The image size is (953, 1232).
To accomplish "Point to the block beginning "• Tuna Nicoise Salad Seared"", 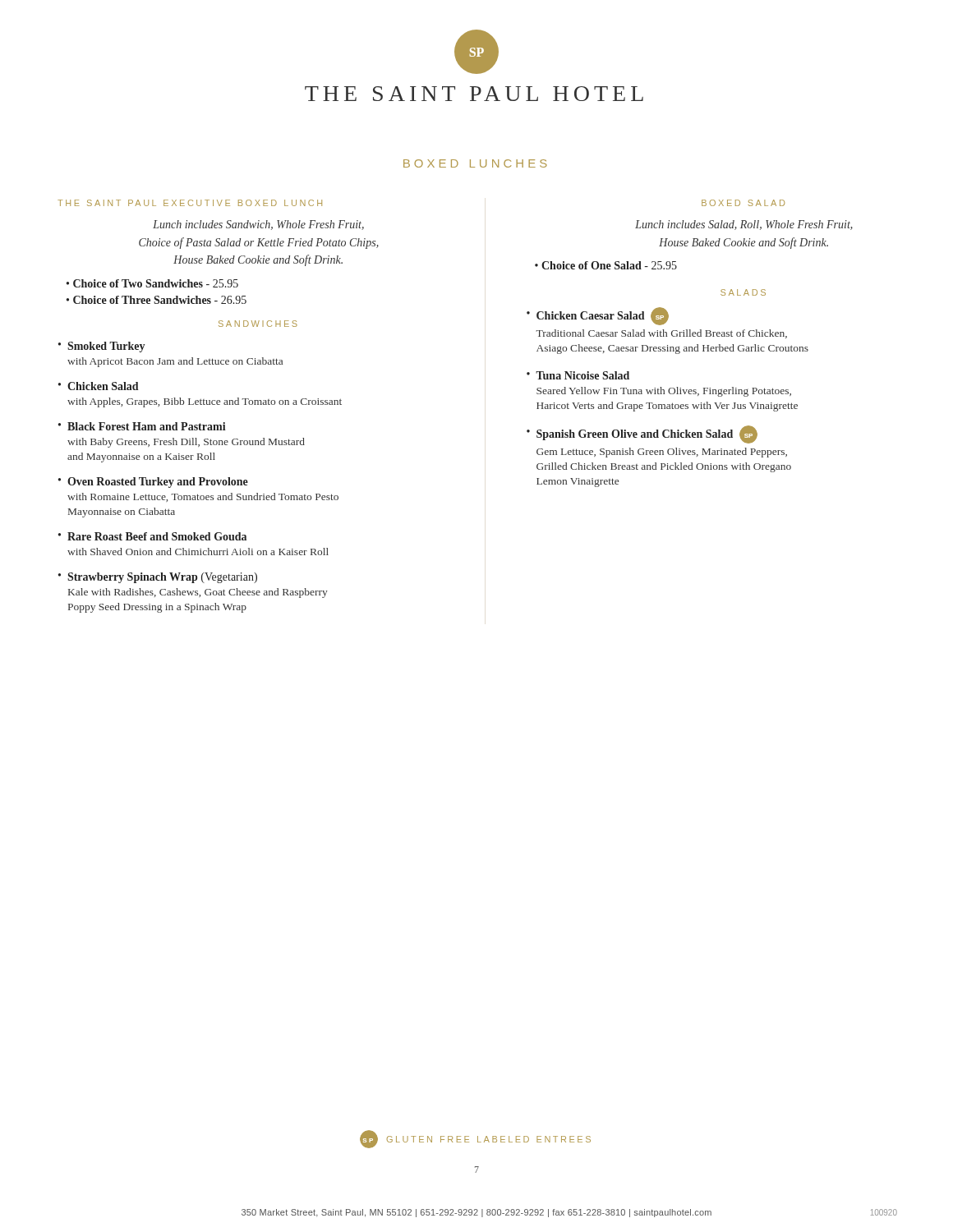I will (x=662, y=390).
